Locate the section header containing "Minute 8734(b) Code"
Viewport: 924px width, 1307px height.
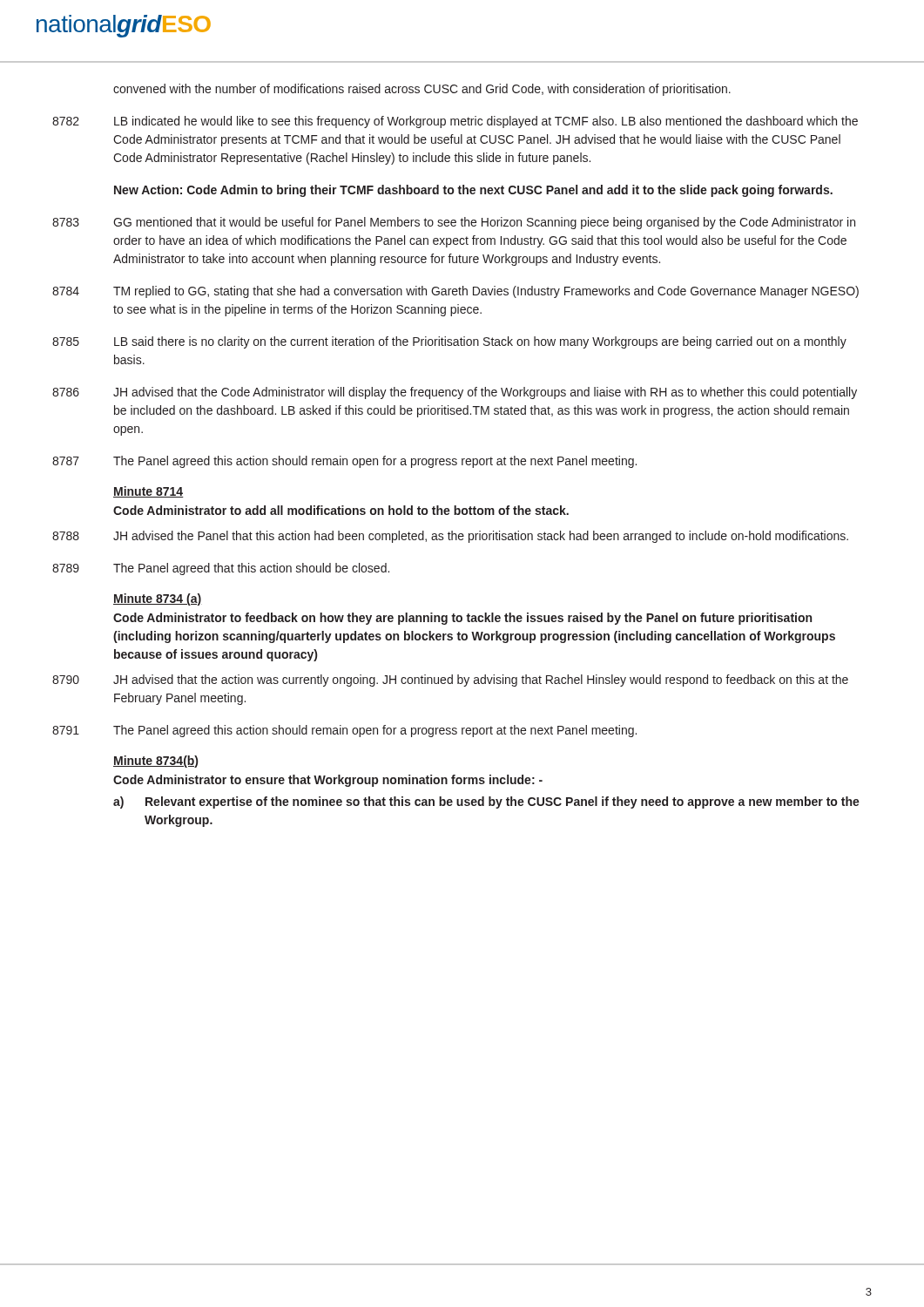tap(492, 772)
